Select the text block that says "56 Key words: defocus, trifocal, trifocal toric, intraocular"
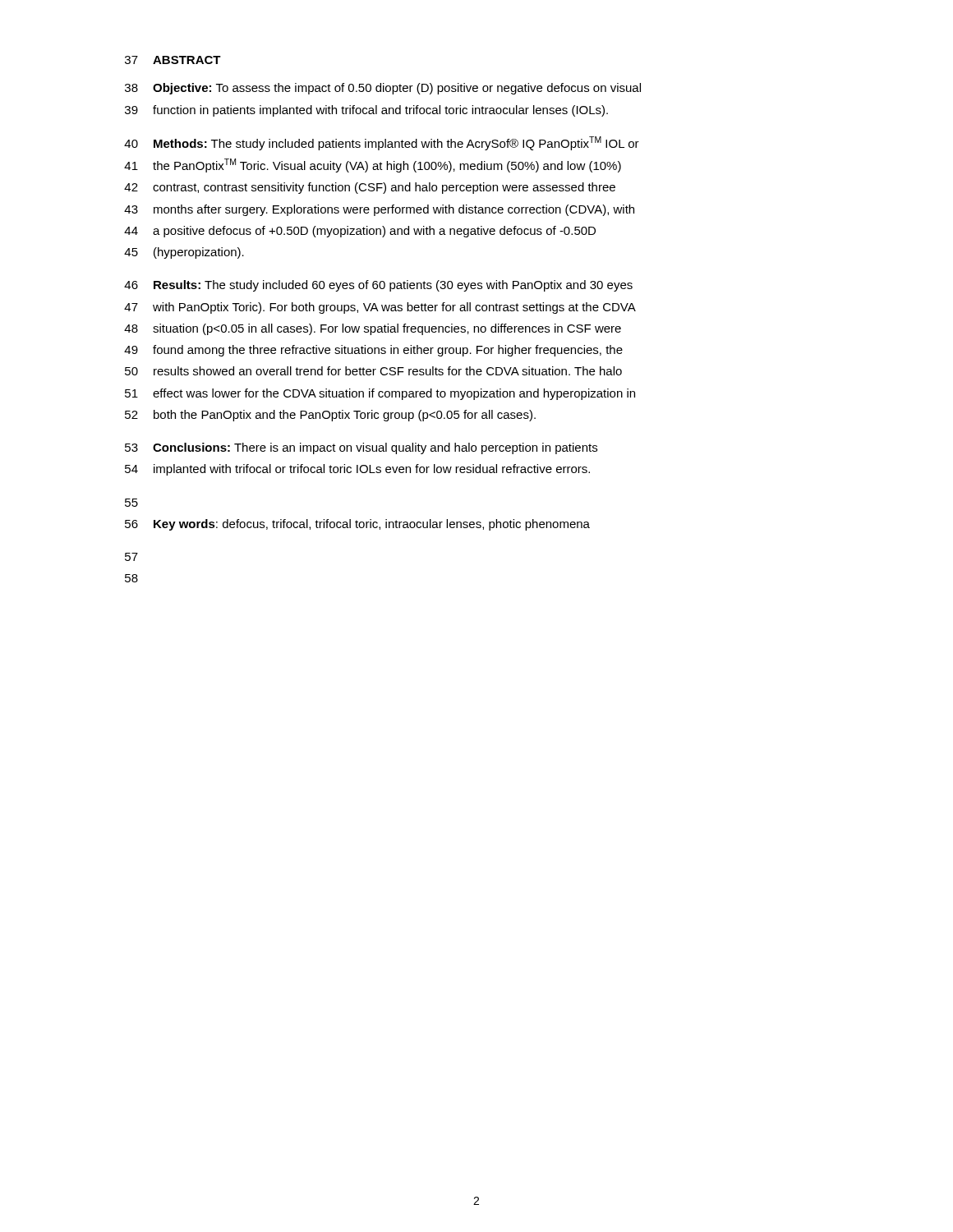Image resolution: width=953 pixels, height=1232 pixels. point(476,524)
